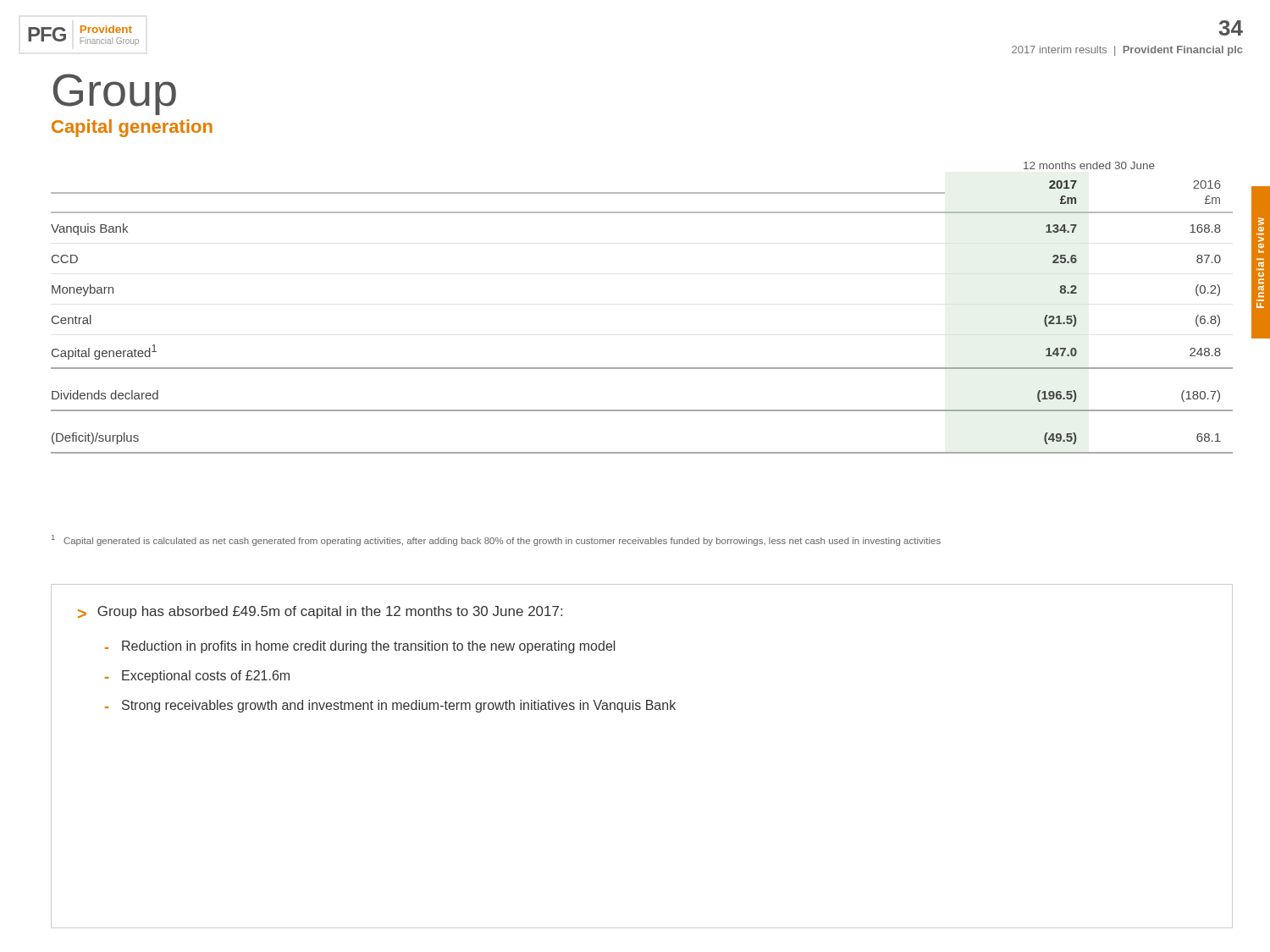The height and width of the screenshot is (952, 1270).
Task: Select the list item with the text "- Strong receivables growth"
Action: [390, 707]
